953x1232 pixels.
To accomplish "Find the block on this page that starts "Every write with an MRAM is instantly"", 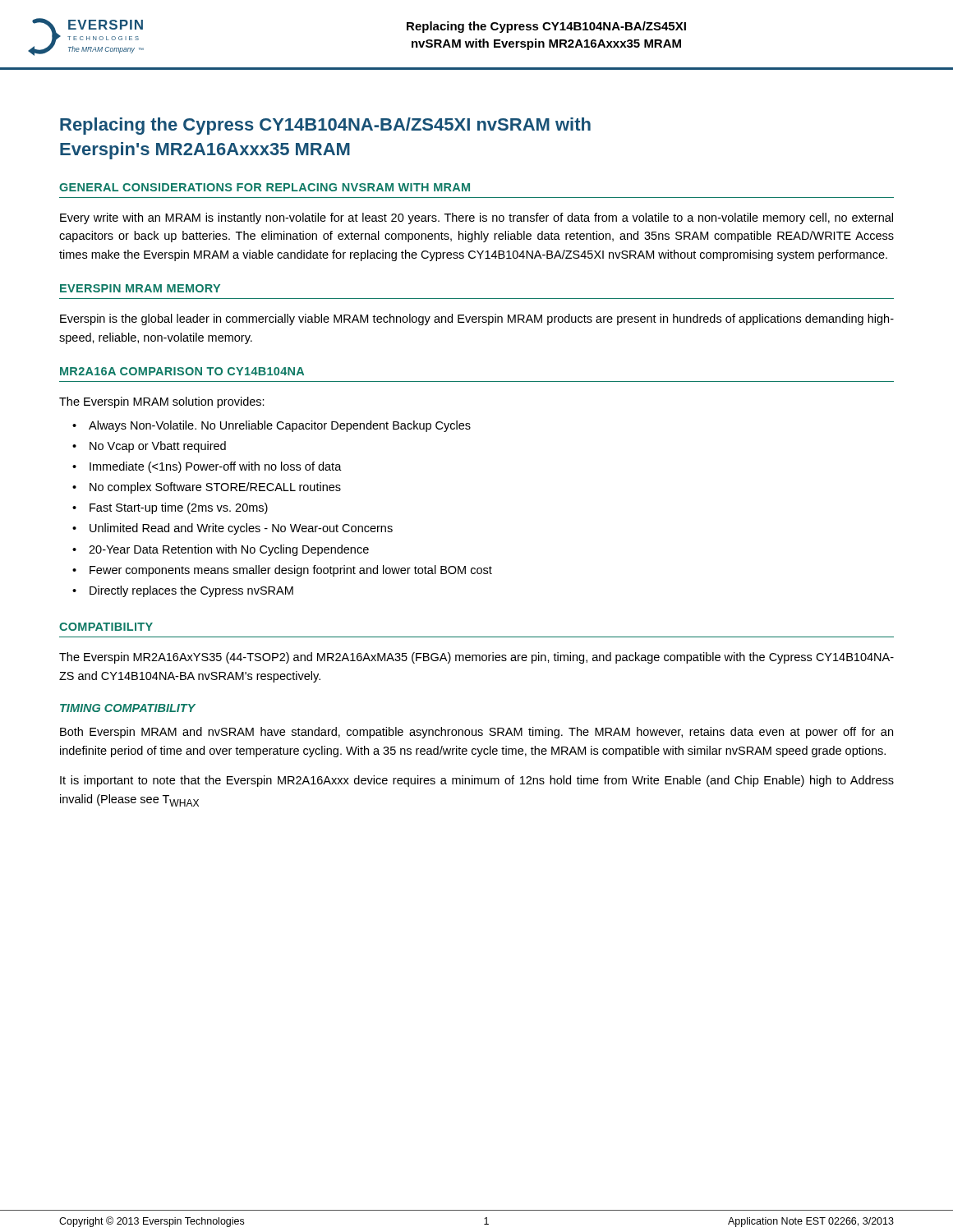I will pyautogui.click(x=476, y=236).
